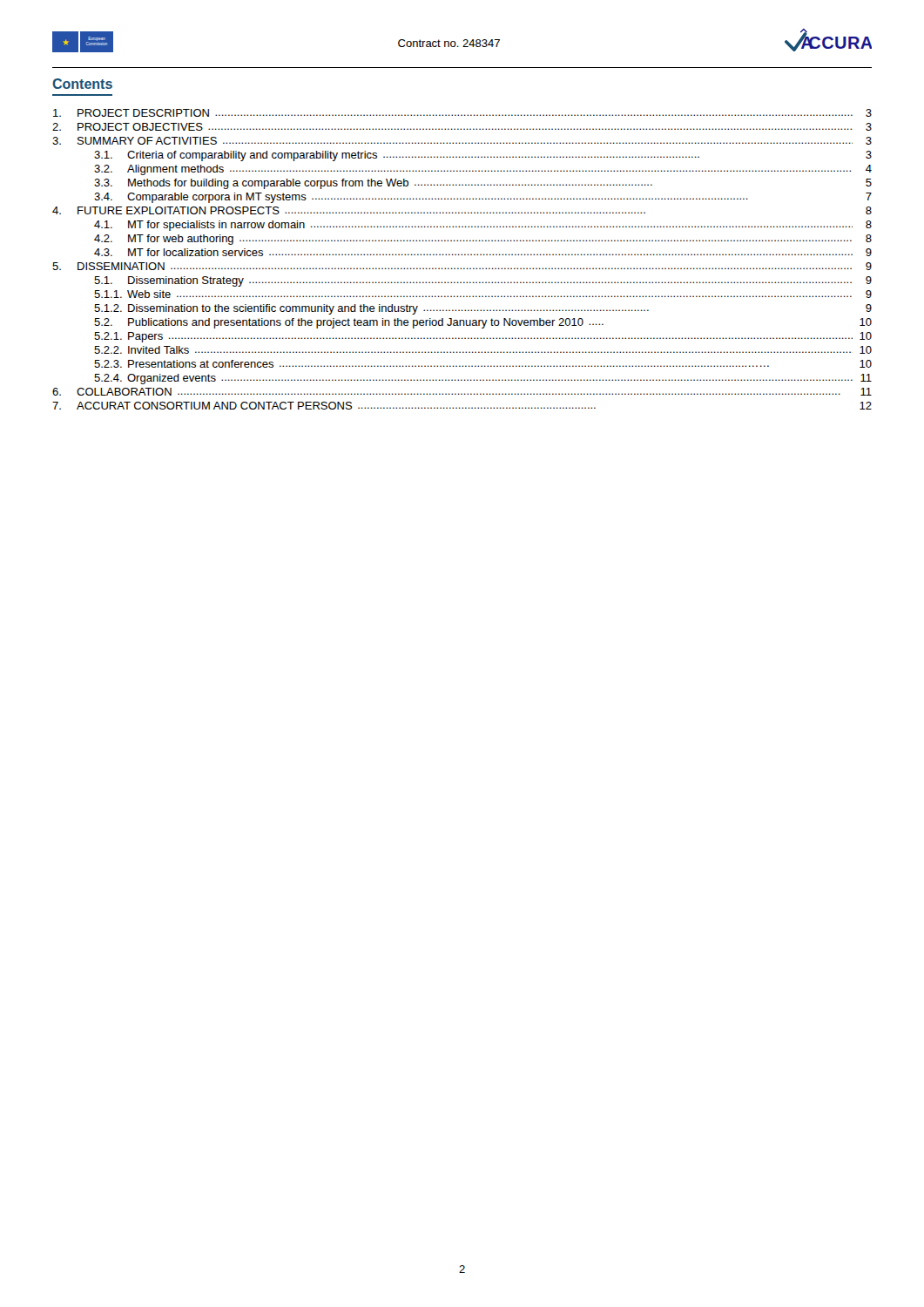
Task: Select the region starting "4. 4.1. MT for specialists"
Action: [x=462, y=224]
